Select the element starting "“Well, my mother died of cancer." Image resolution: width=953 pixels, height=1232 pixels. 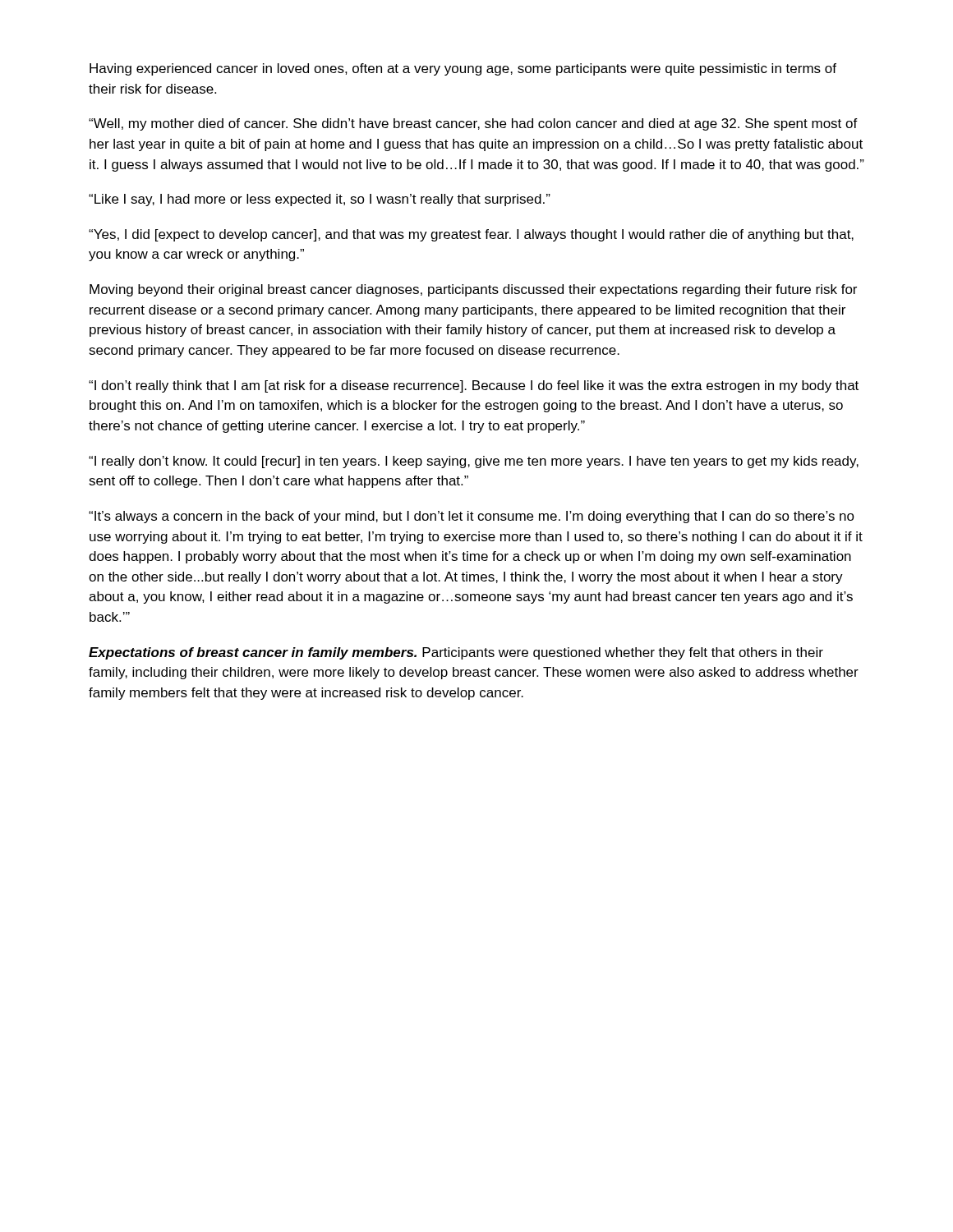(476, 144)
